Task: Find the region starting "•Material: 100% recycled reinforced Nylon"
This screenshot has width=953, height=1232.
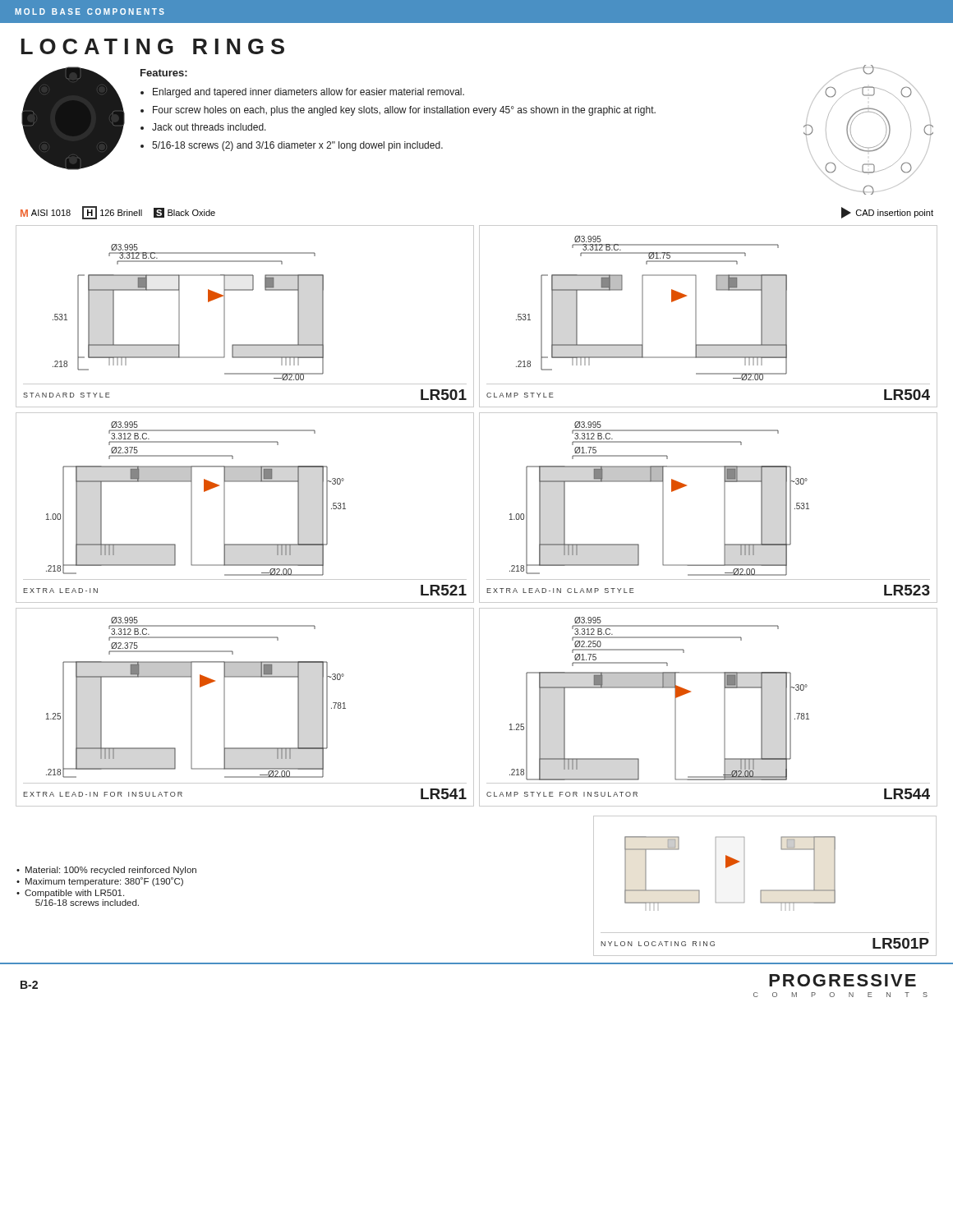Action: [x=107, y=869]
